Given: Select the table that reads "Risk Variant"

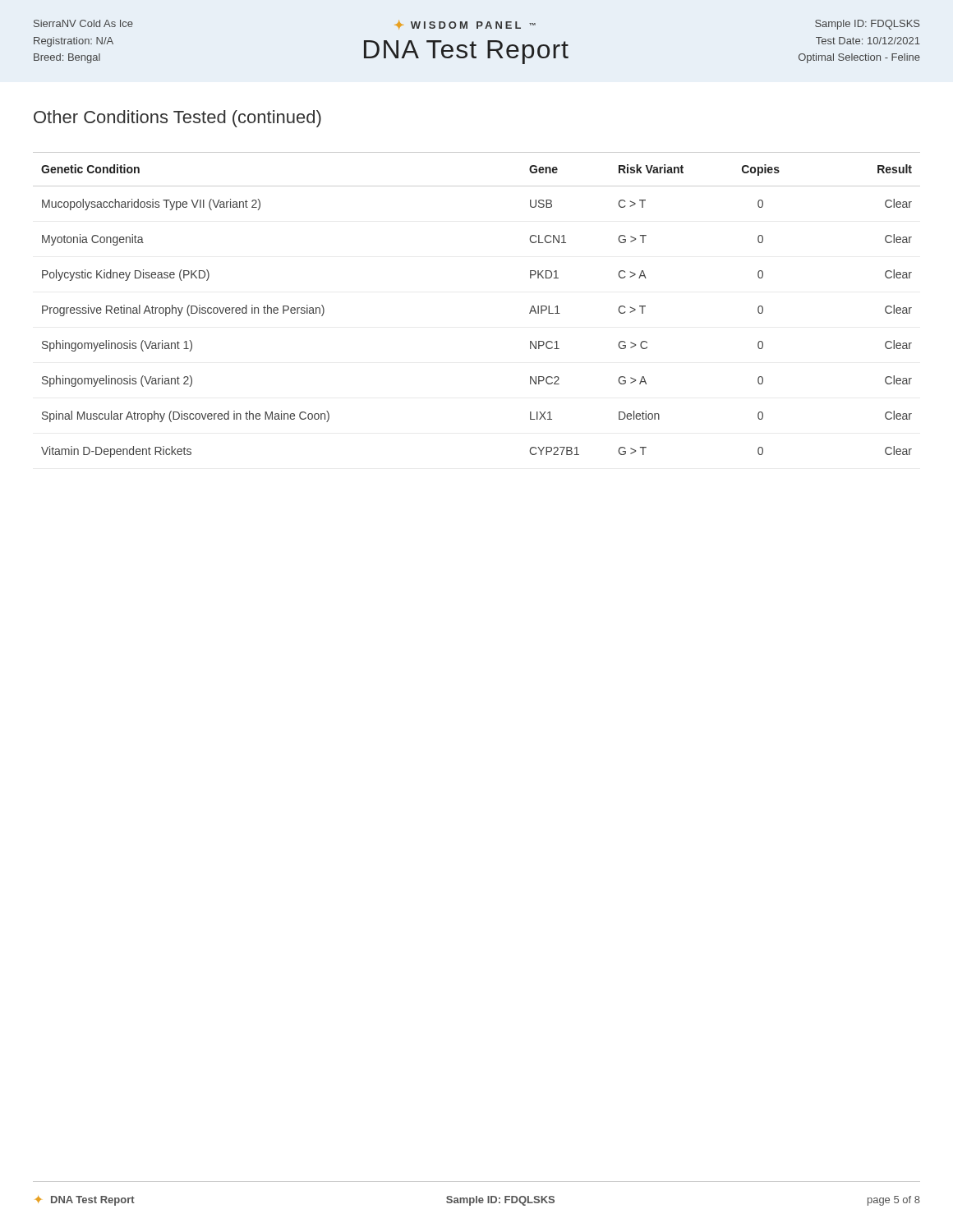Looking at the screenshot, I should pyautogui.click(x=476, y=310).
